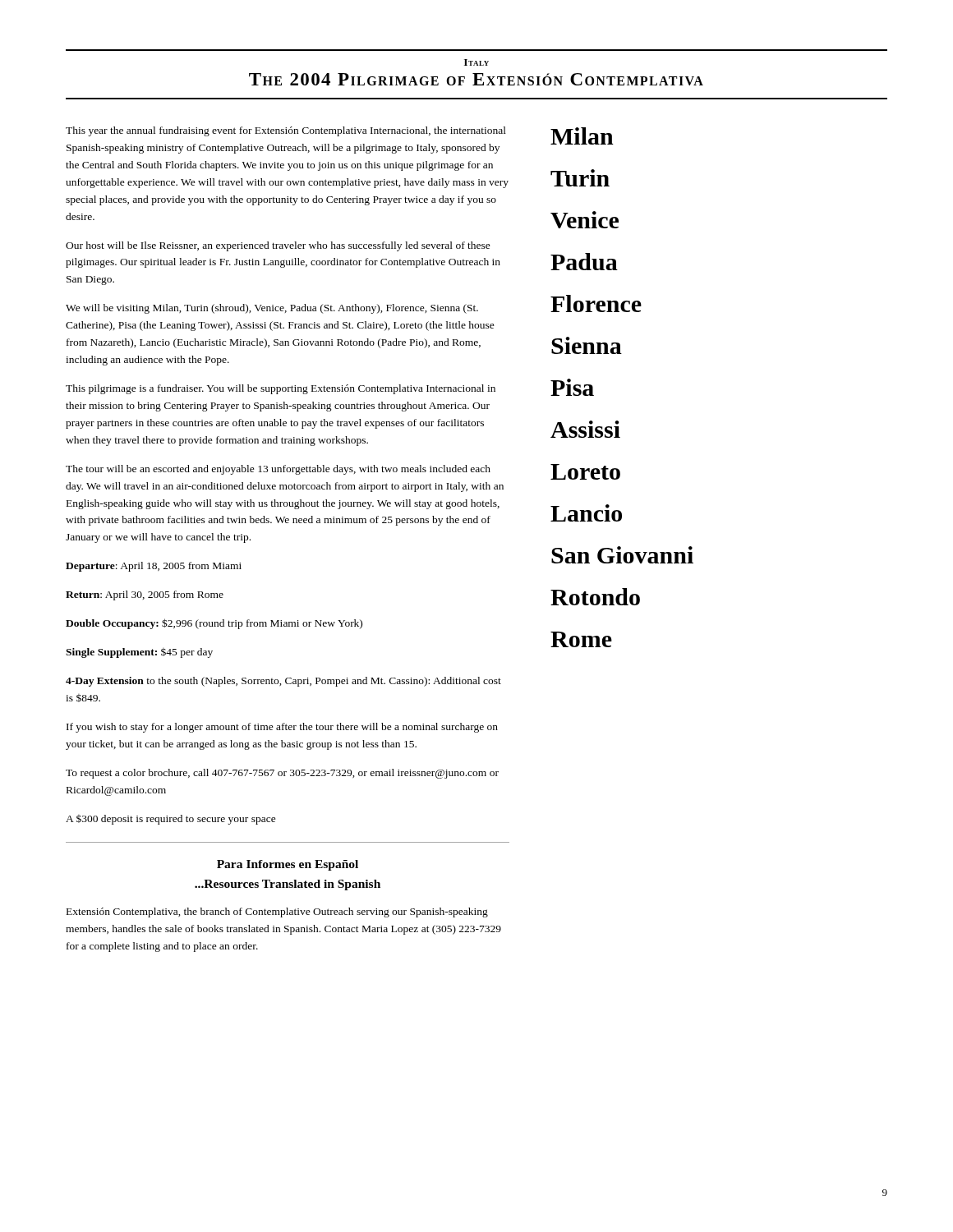Click on the text block that says "Our host will be Ilse Reissner, an experienced"

click(x=288, y=263)
